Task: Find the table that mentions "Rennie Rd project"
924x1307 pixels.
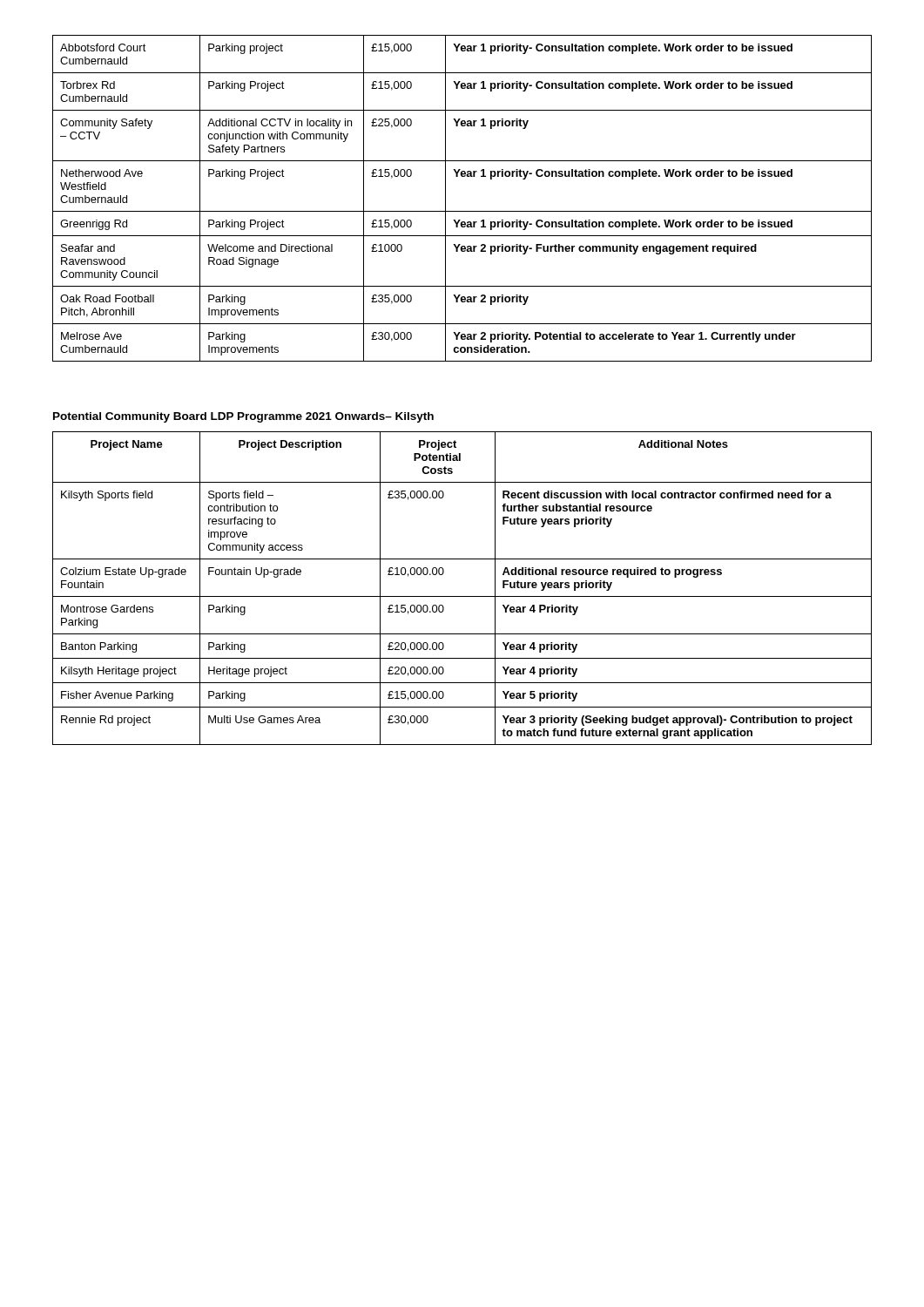Action: tap(462, 588)
